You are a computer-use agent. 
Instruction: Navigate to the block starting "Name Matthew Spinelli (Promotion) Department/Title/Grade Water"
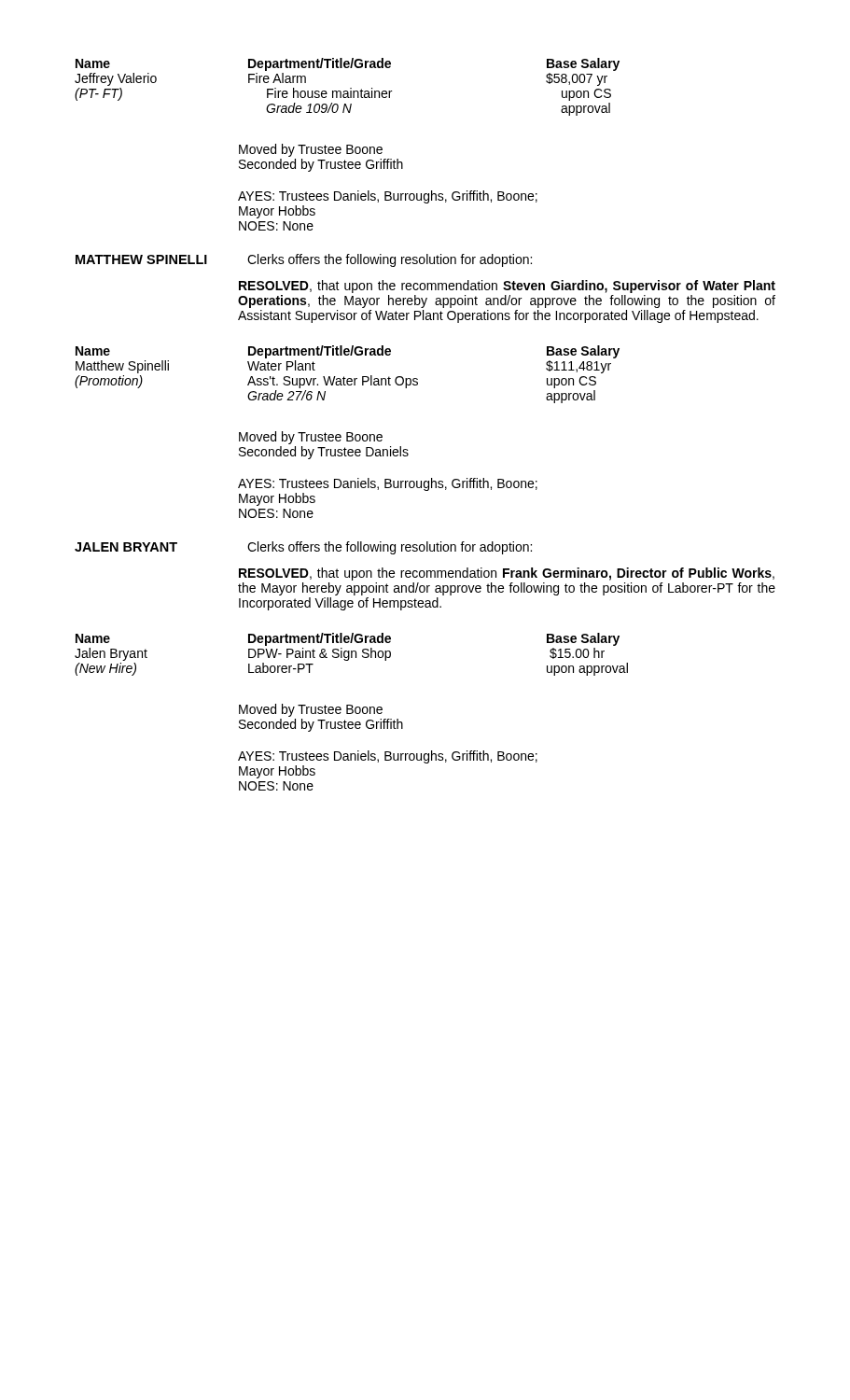(x=425, y=373)
